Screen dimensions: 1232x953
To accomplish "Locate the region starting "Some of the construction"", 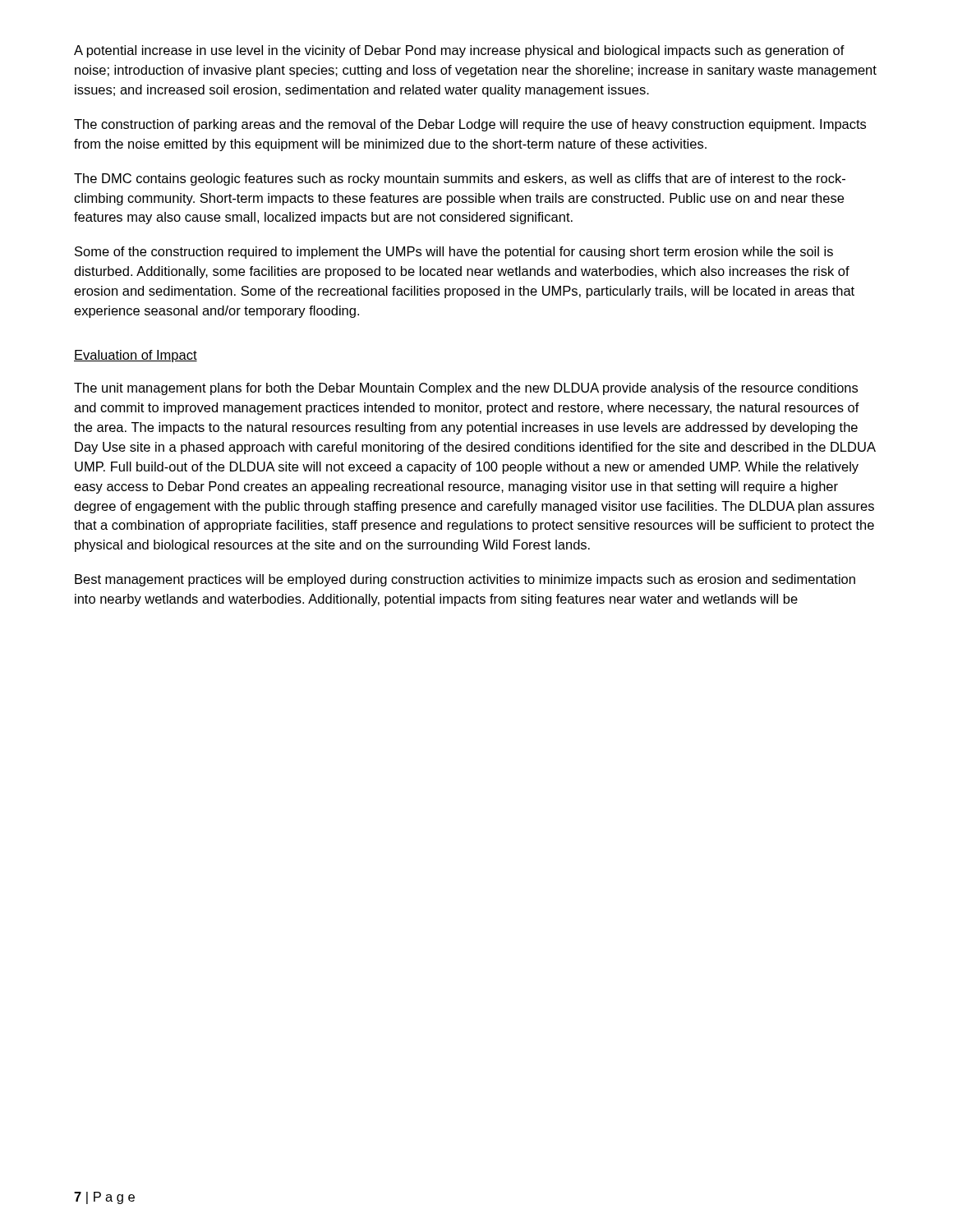I will [x=464, y=281].
